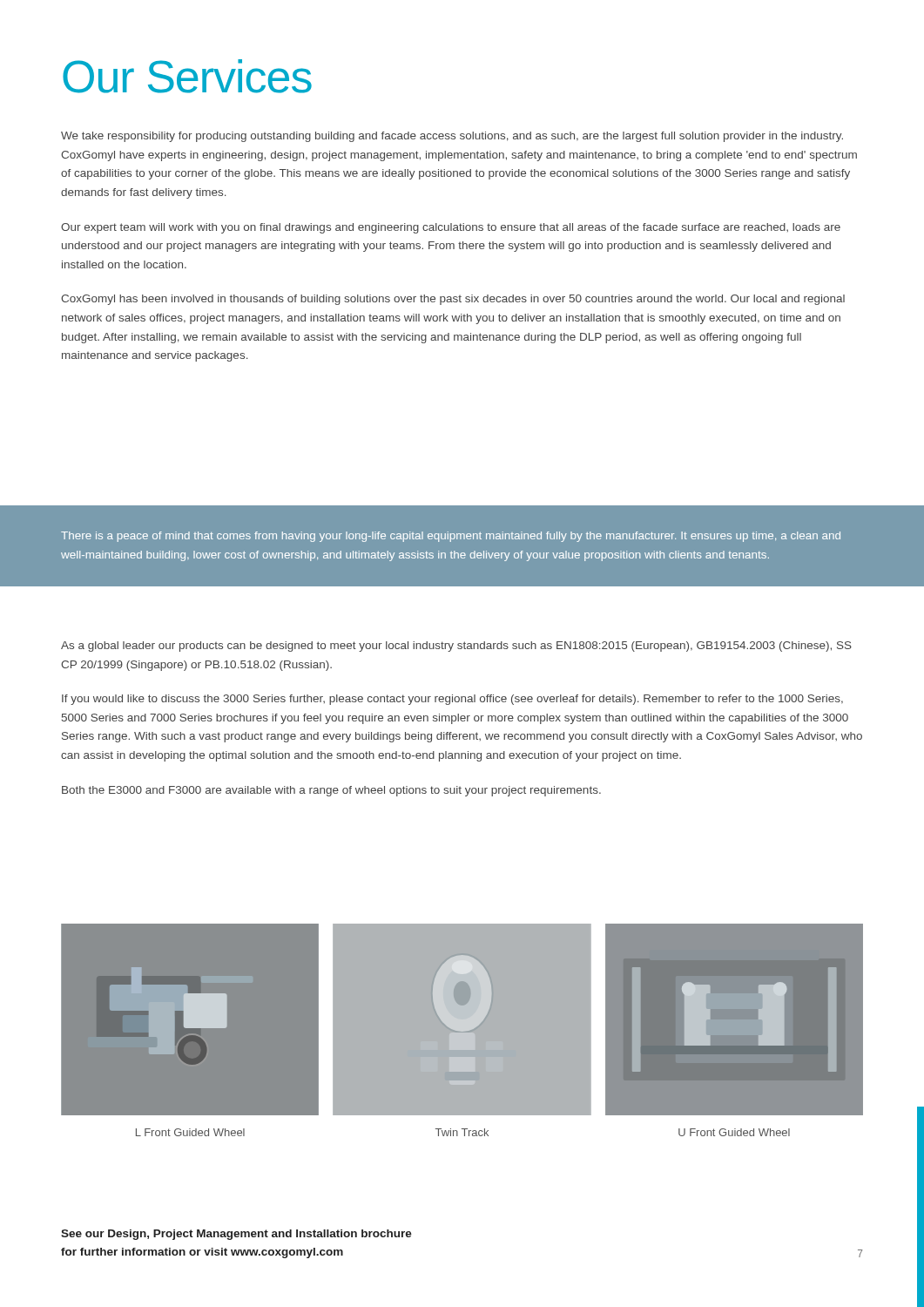Find the text block that says "CoxGomyl has been involved in thousands"

coord(453,327)
